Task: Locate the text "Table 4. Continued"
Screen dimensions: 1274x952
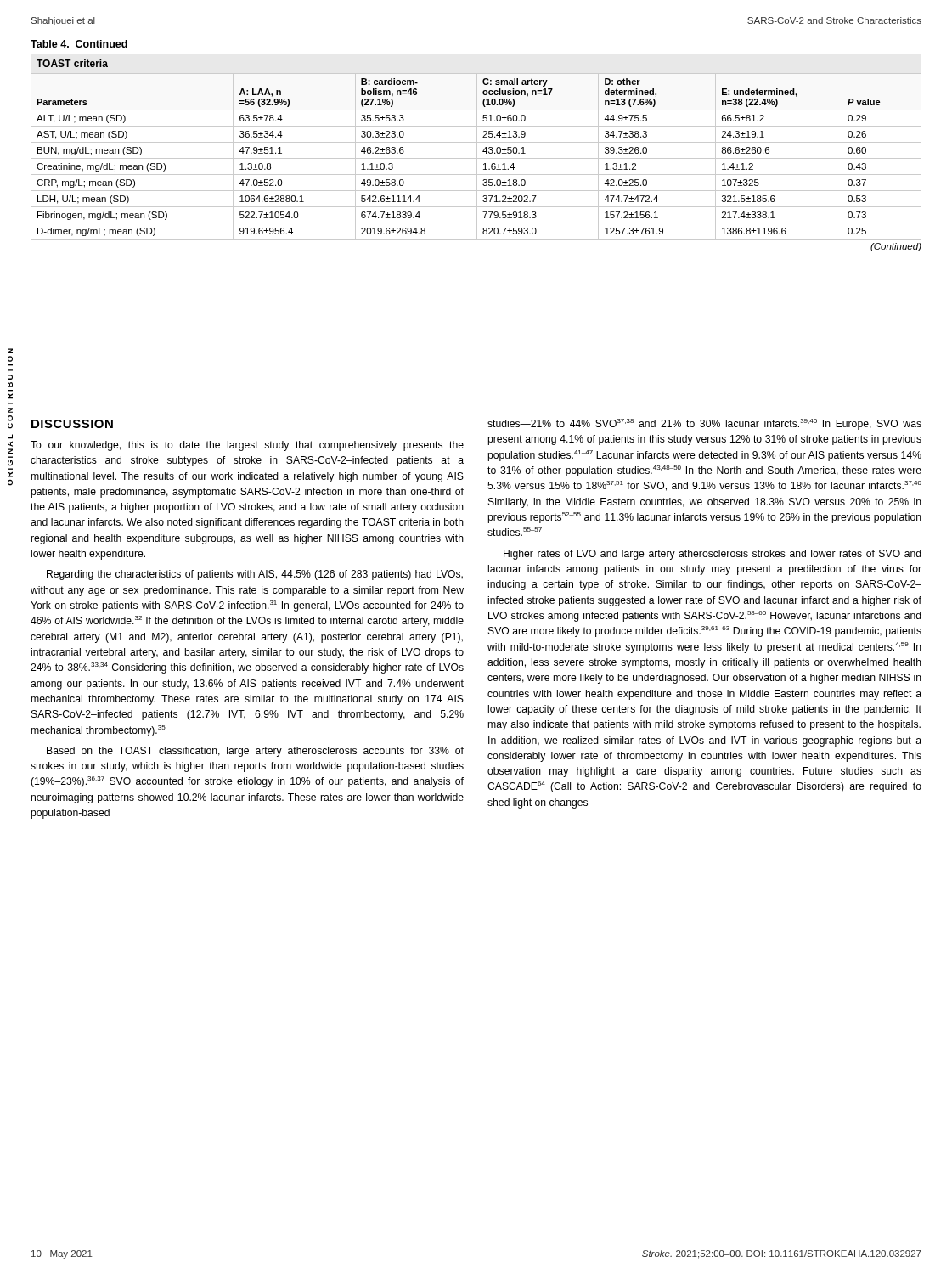Action: tap(79, 44)
